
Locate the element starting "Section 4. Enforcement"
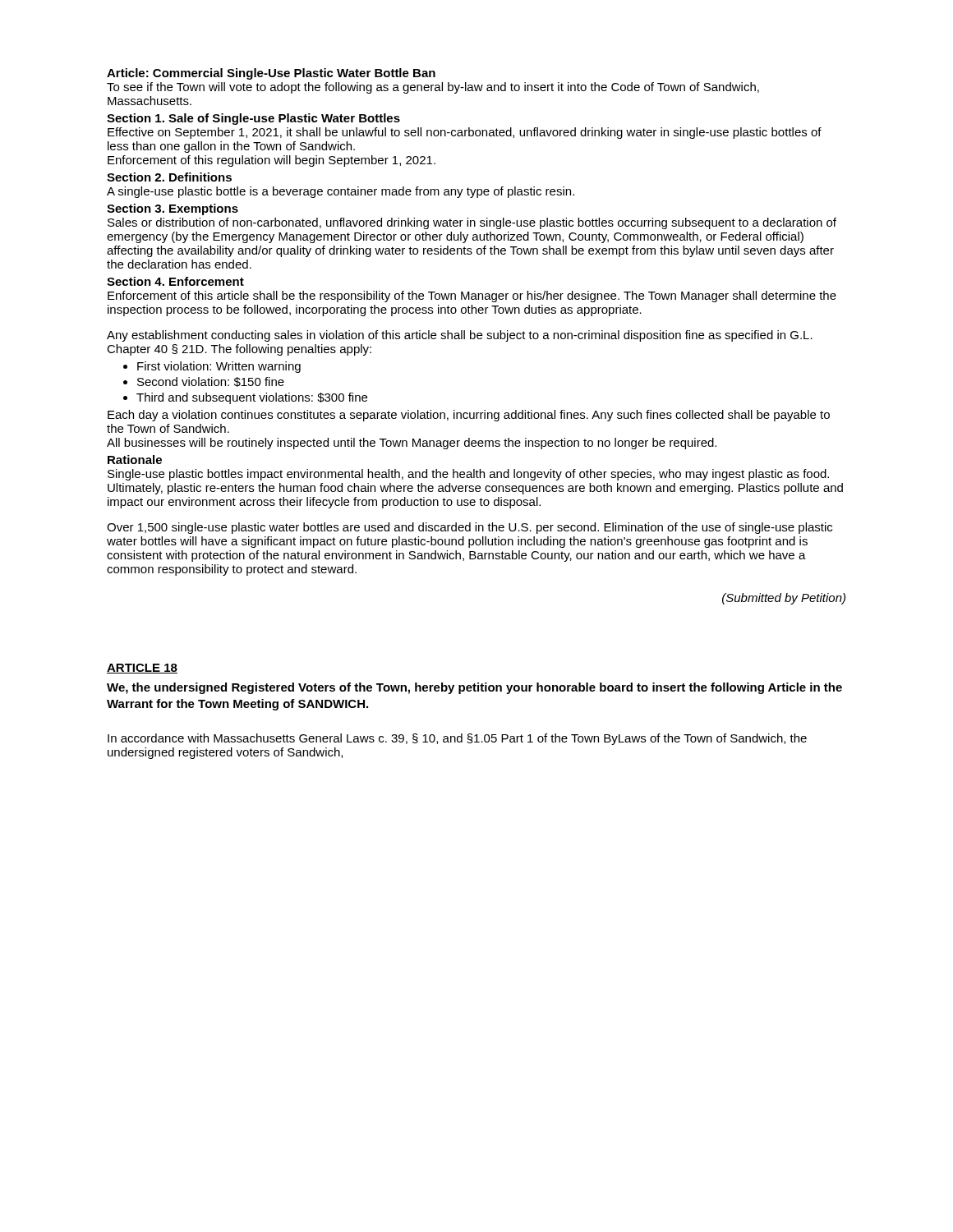pyautogui.click(x=175, y=281)
